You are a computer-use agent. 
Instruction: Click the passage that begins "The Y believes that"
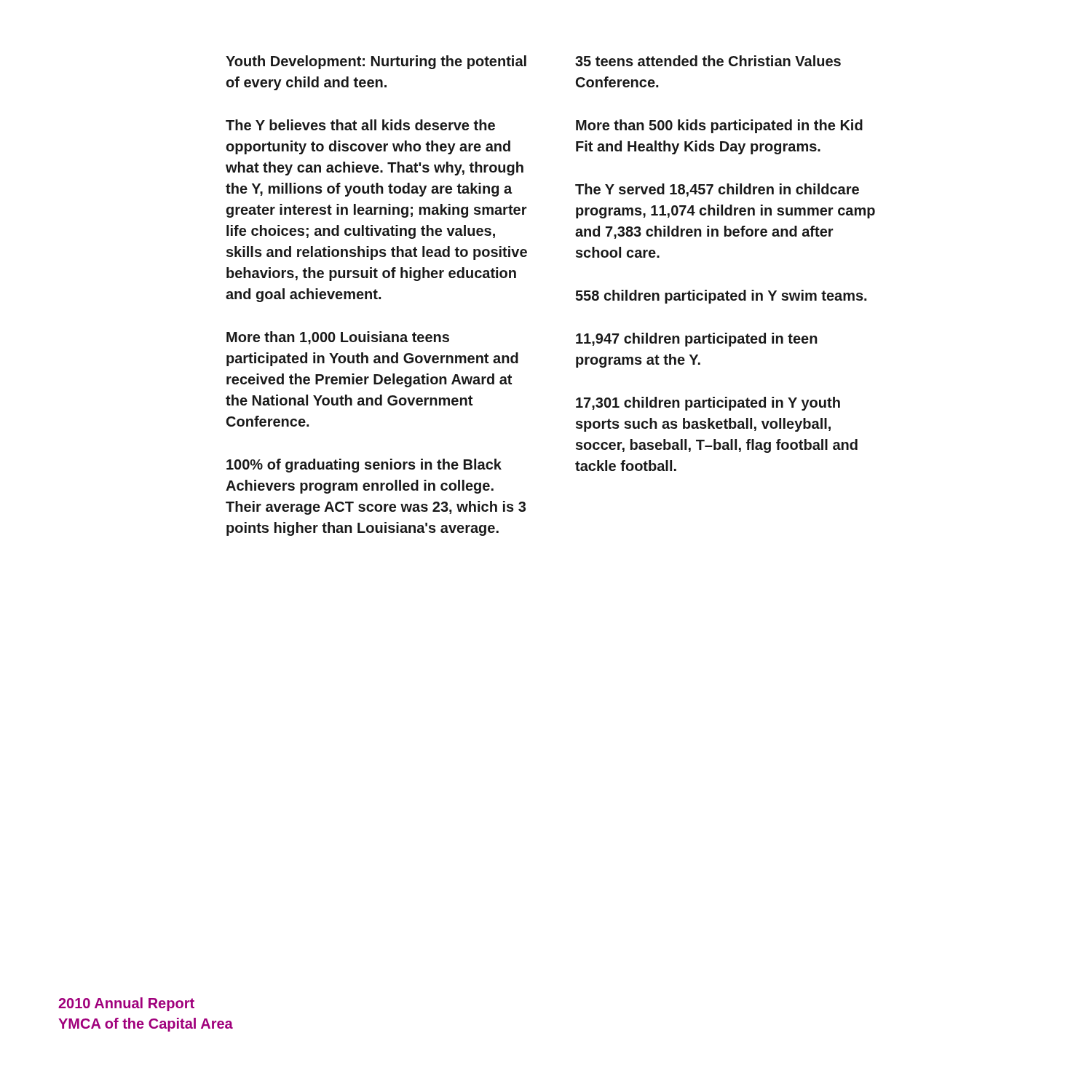pos(379,210)
